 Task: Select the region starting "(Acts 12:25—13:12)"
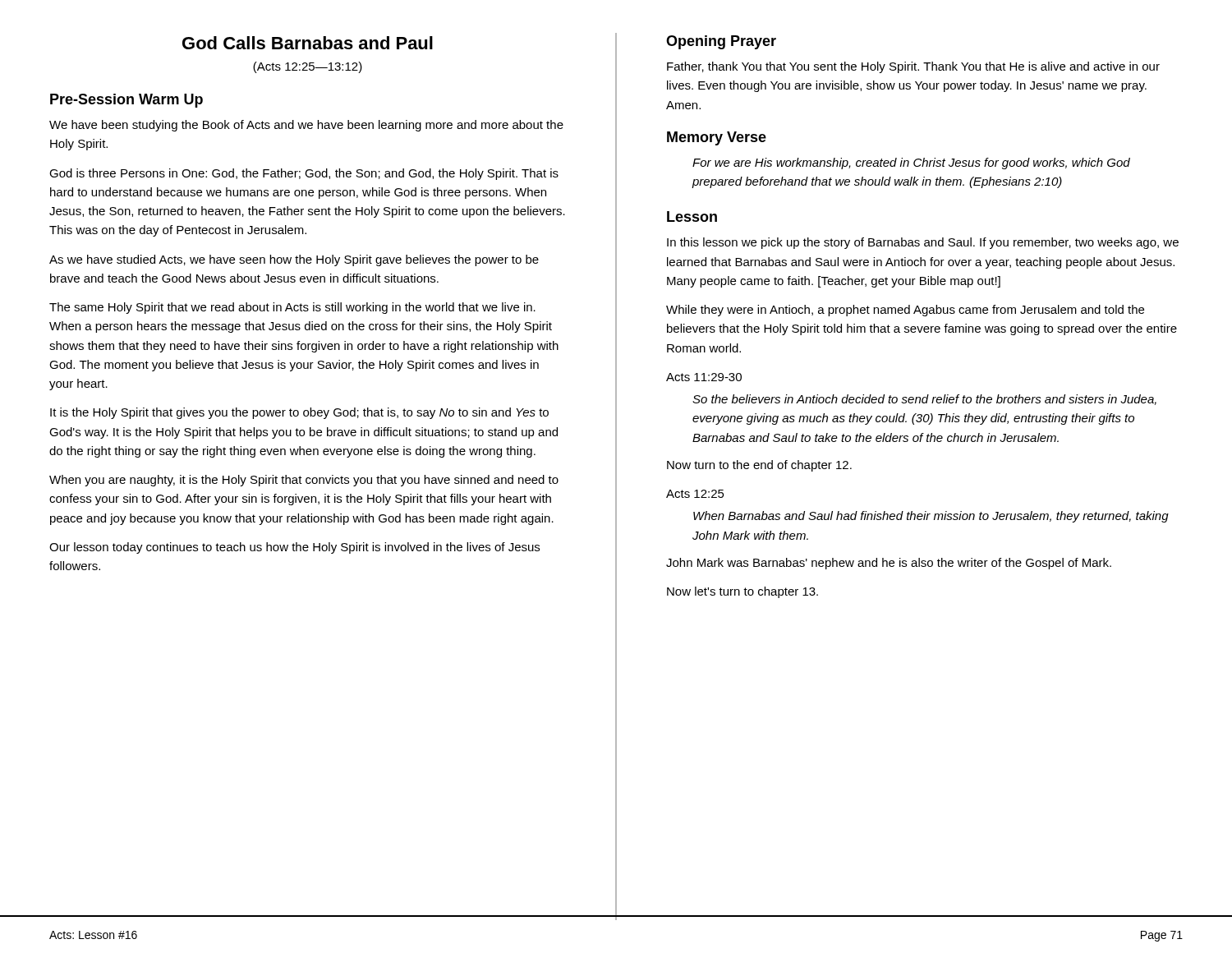(x=308, y=66)
